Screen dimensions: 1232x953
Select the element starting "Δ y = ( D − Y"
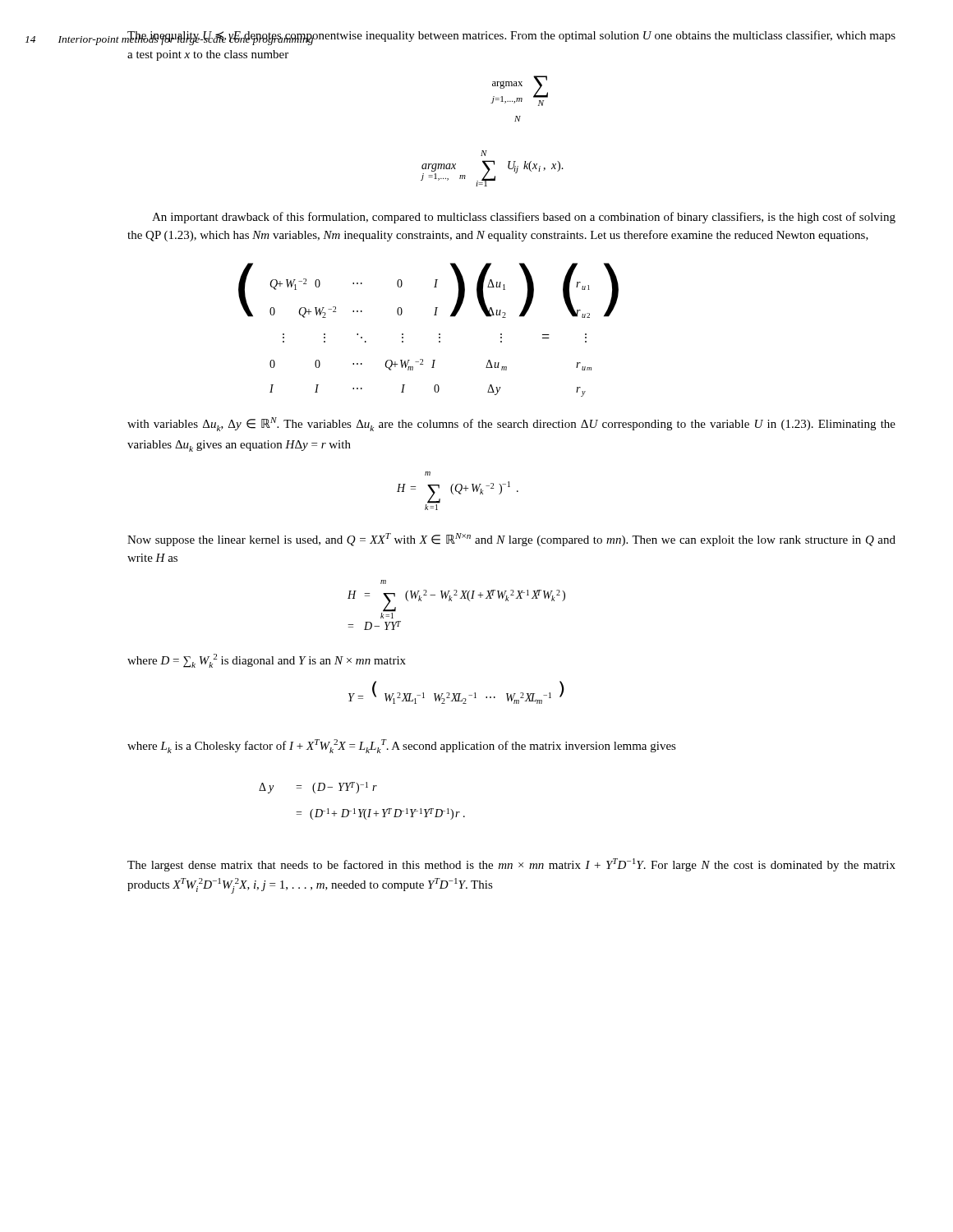pos(398,802)
